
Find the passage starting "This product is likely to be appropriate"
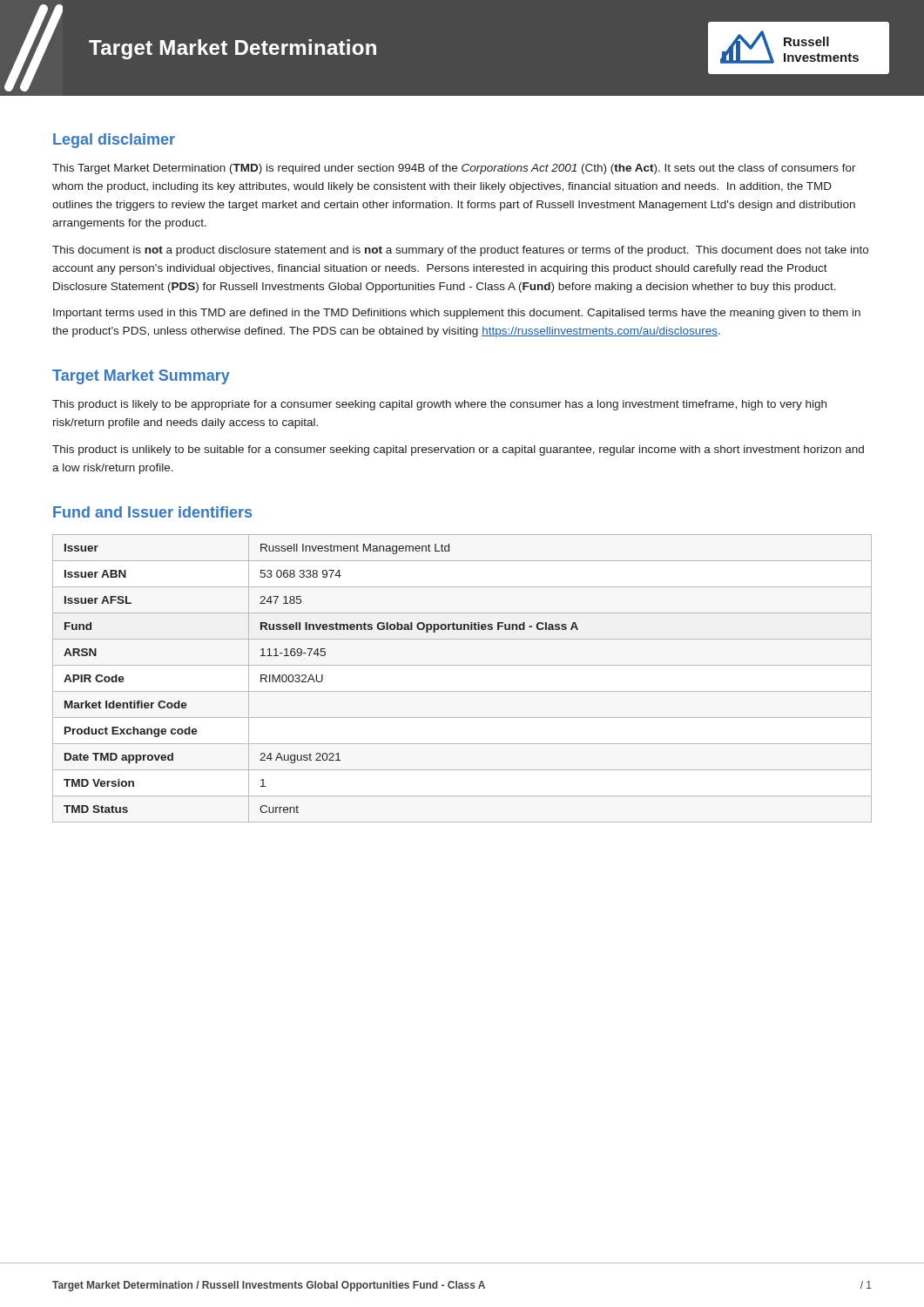(440, 413)
